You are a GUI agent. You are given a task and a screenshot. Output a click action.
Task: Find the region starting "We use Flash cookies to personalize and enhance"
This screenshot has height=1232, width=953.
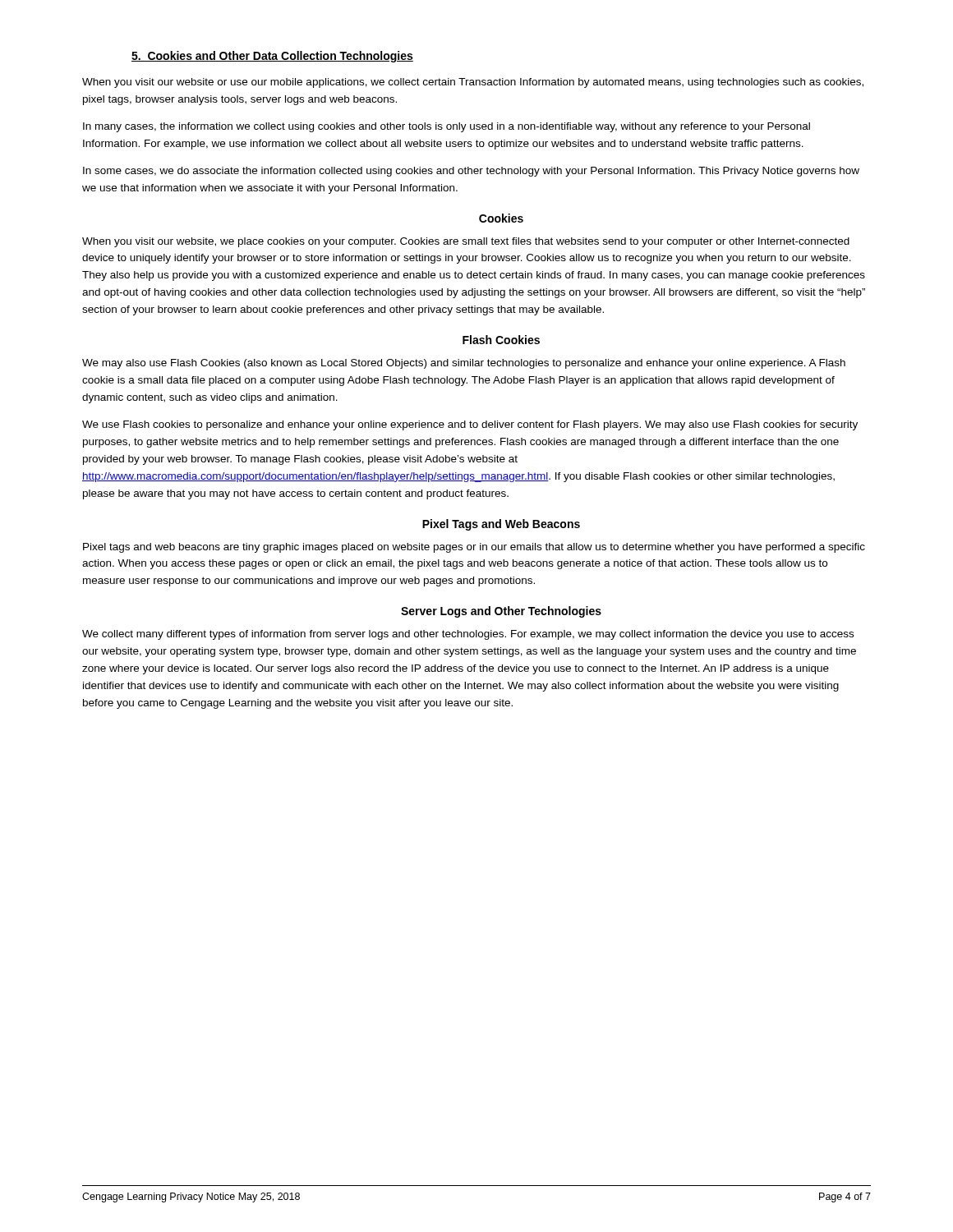pos(470,459)
